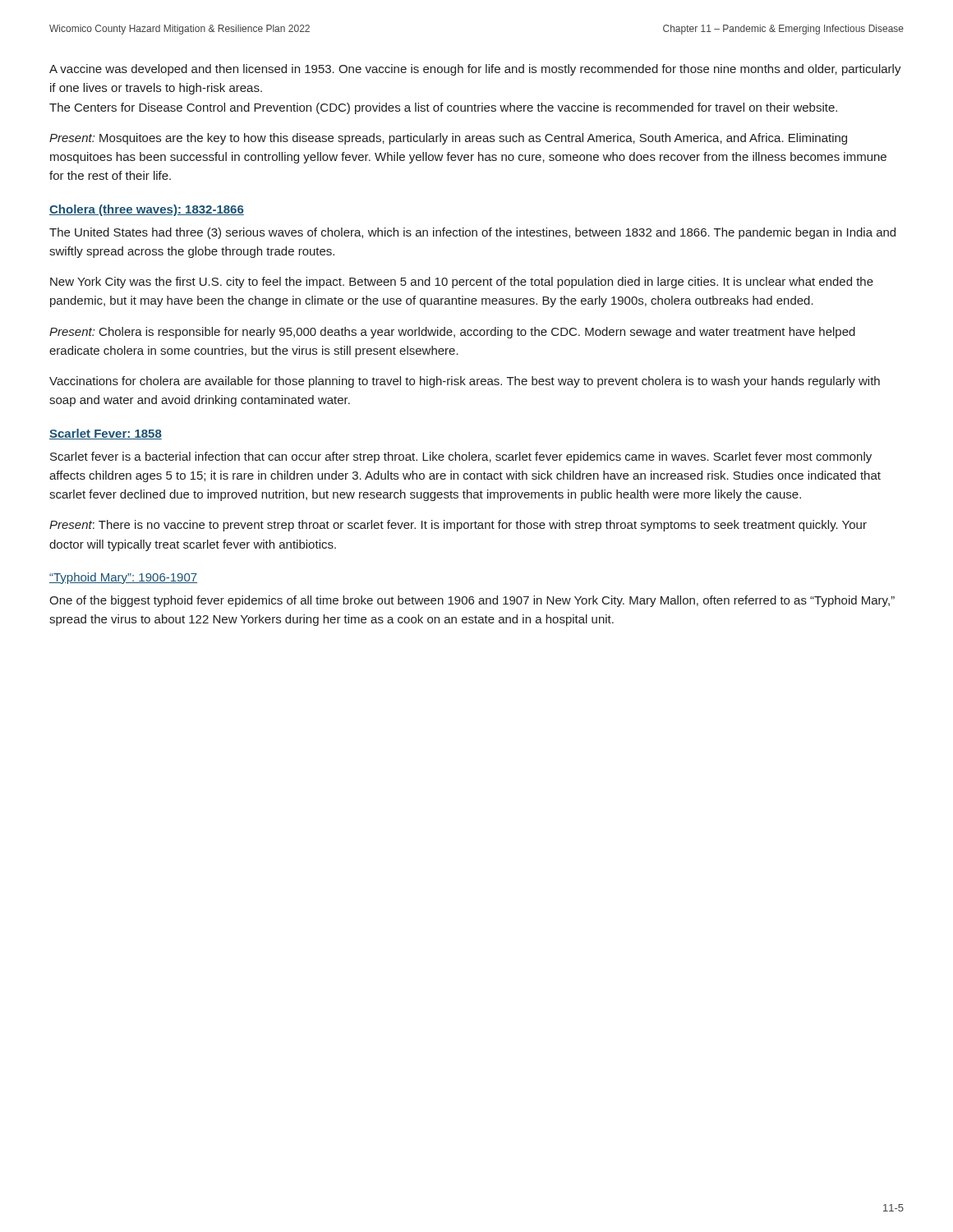Select the text block that reads "Vaccinations for cholera are available"
953x1232 pixels.
pyautogui.click(x=465, y=390)
